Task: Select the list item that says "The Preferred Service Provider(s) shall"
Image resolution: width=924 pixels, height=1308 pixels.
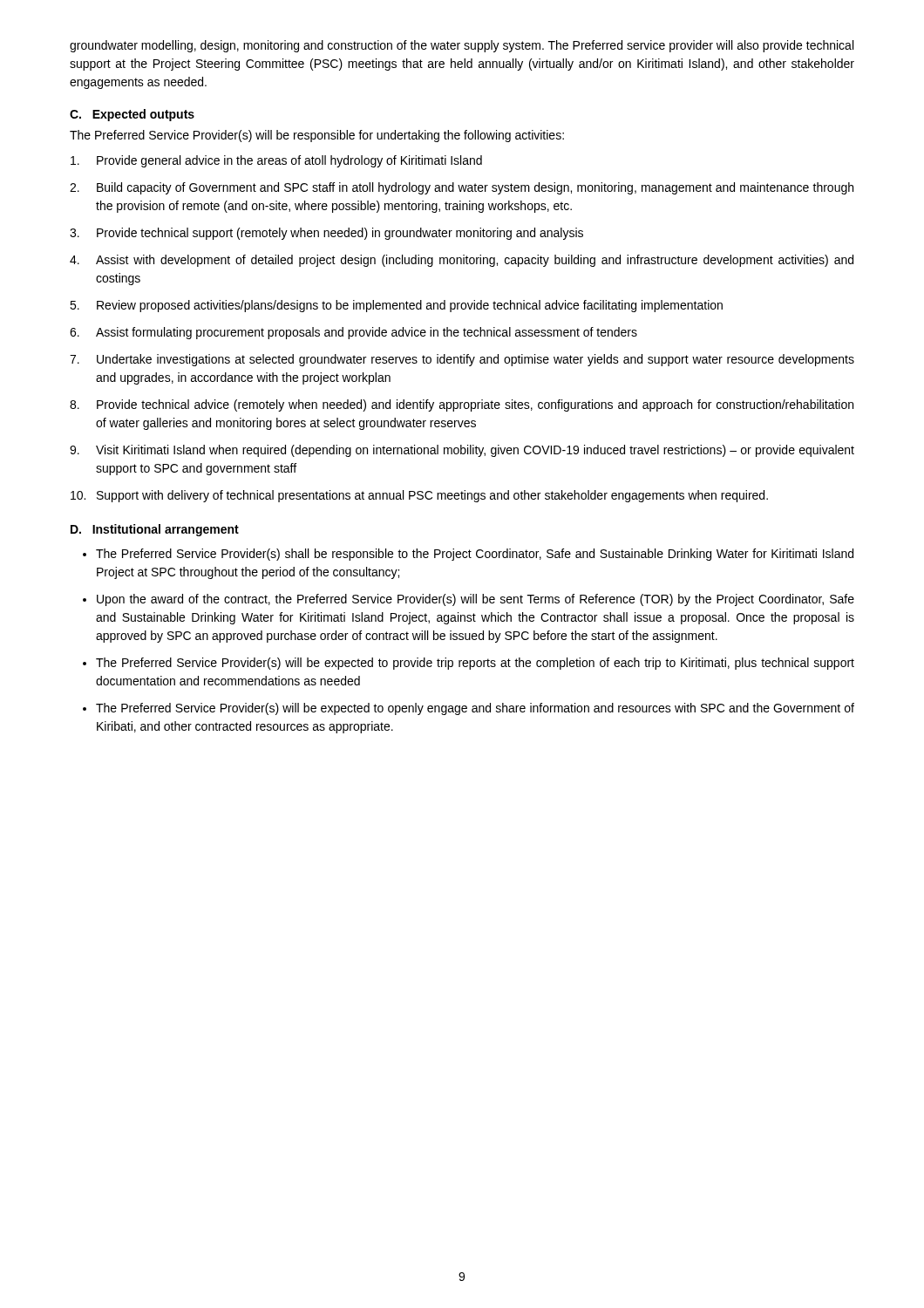Action: (x=475, y=563)
